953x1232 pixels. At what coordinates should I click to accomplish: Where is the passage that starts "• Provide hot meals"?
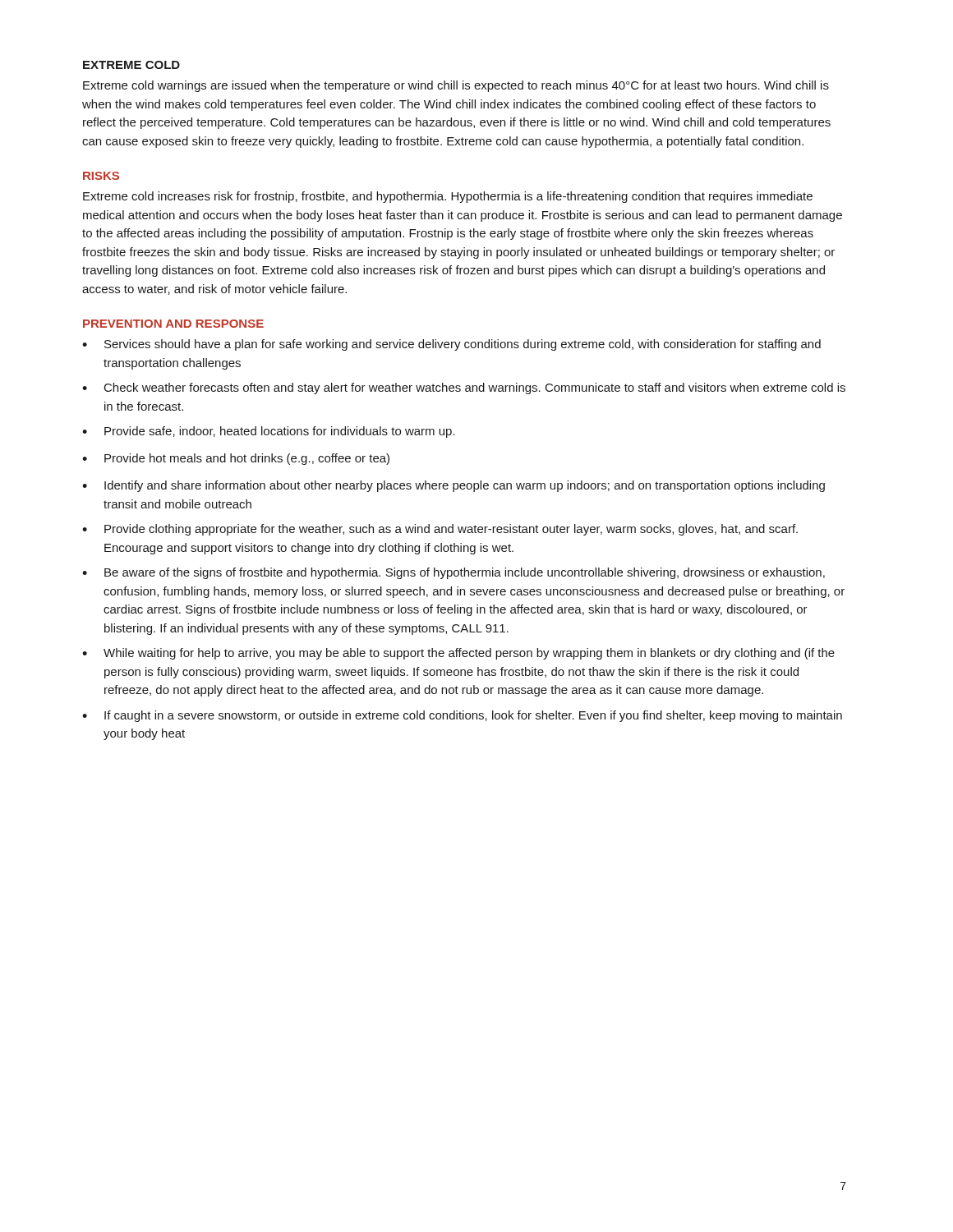(236, 459)
